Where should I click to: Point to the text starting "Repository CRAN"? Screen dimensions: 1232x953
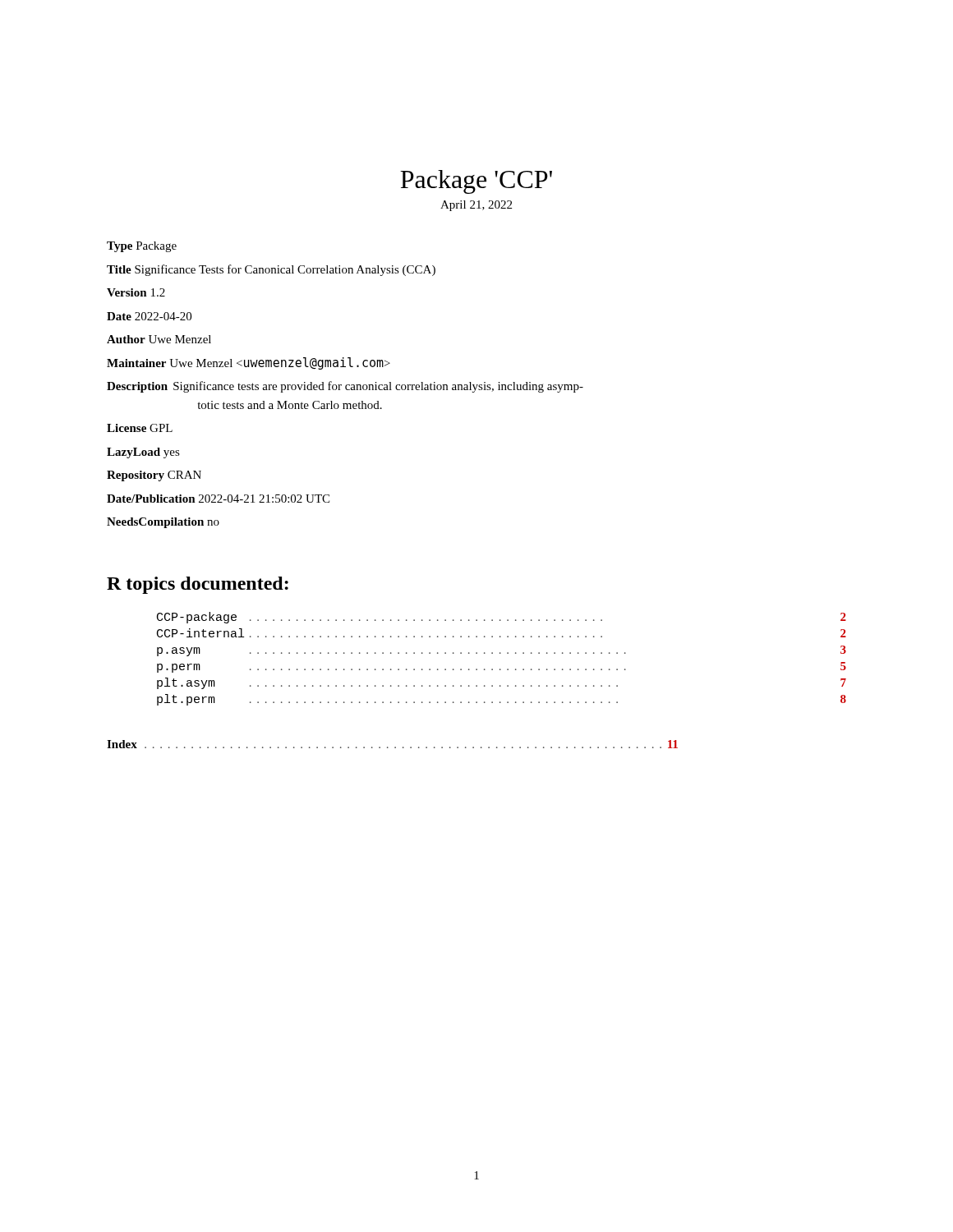coord(154,475)
